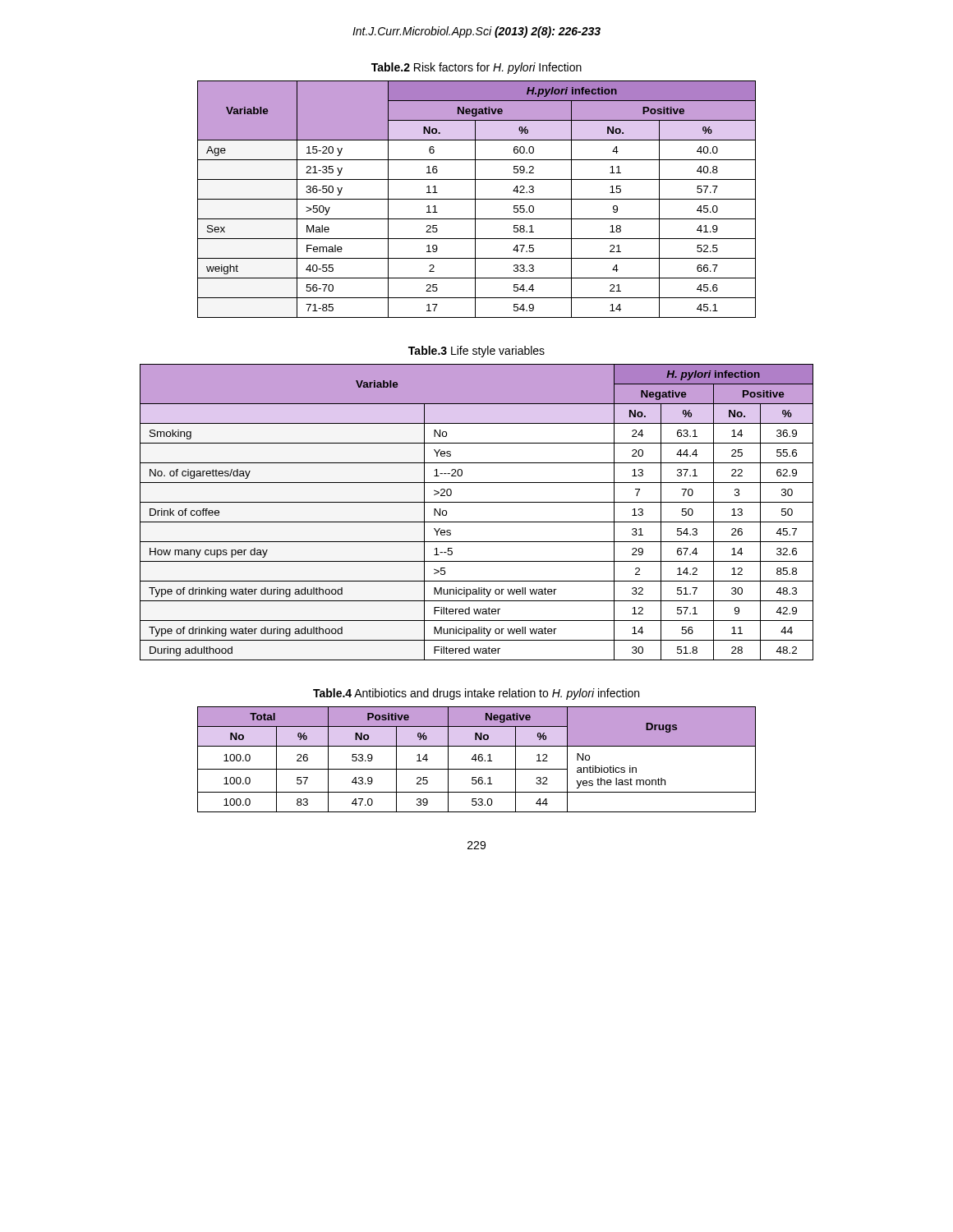Click on the table containing "No antibiotics in"
Screen dimensions: 1232x953
(476, 759)
